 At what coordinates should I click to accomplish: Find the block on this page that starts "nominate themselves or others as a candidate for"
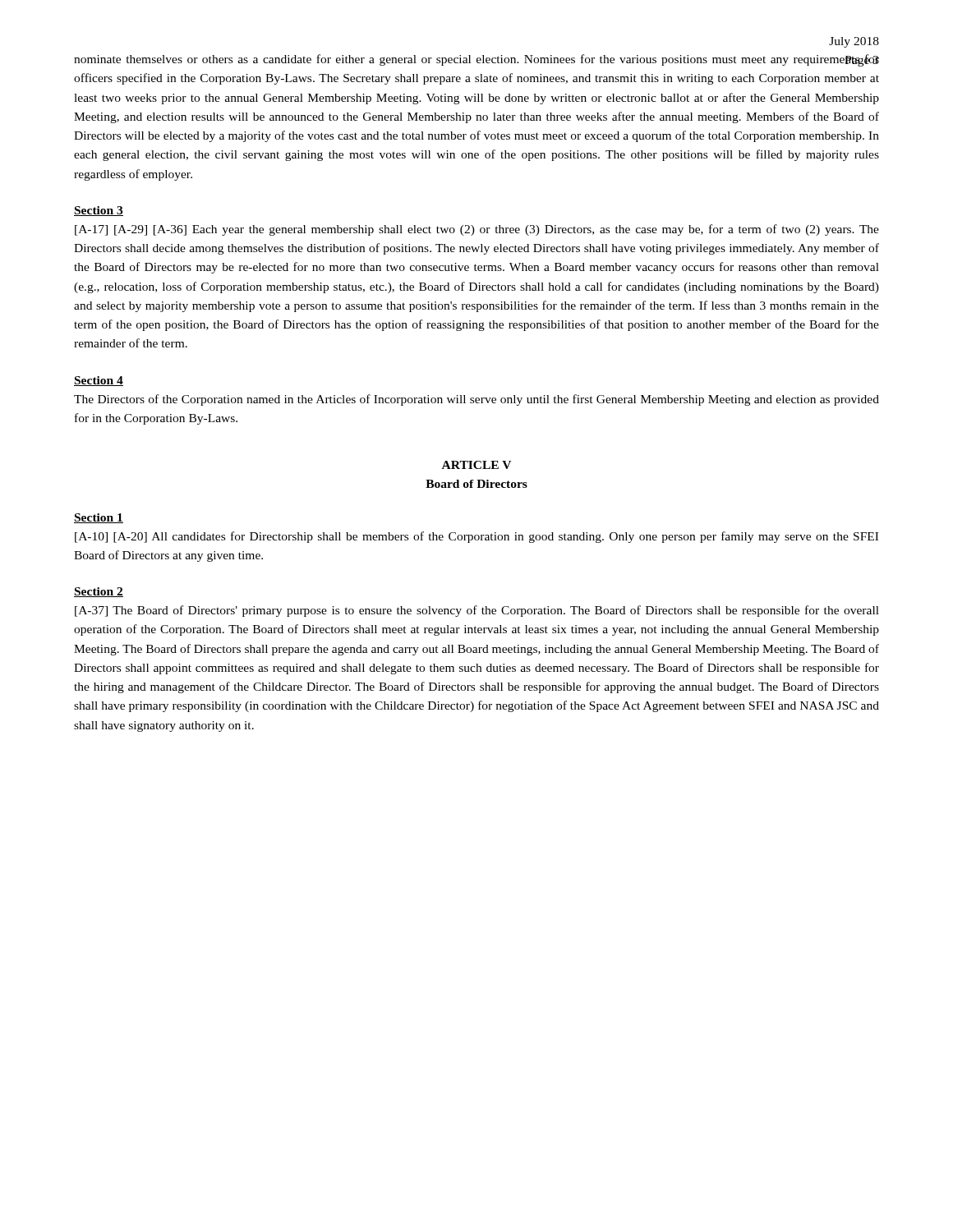pyautogui.click(x=476, y=116)
